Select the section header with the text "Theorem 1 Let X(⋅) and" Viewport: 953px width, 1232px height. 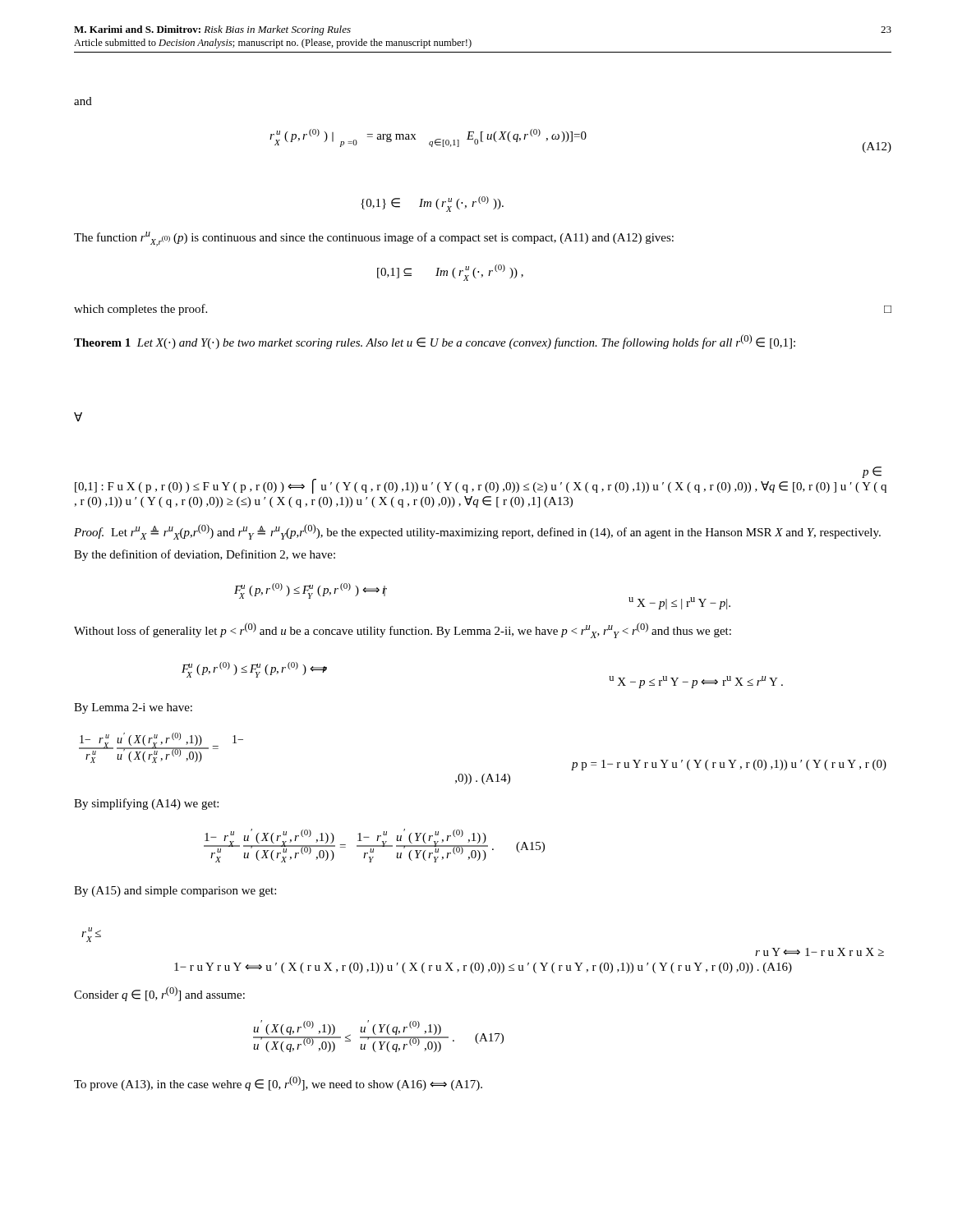[x=435, y=341]
